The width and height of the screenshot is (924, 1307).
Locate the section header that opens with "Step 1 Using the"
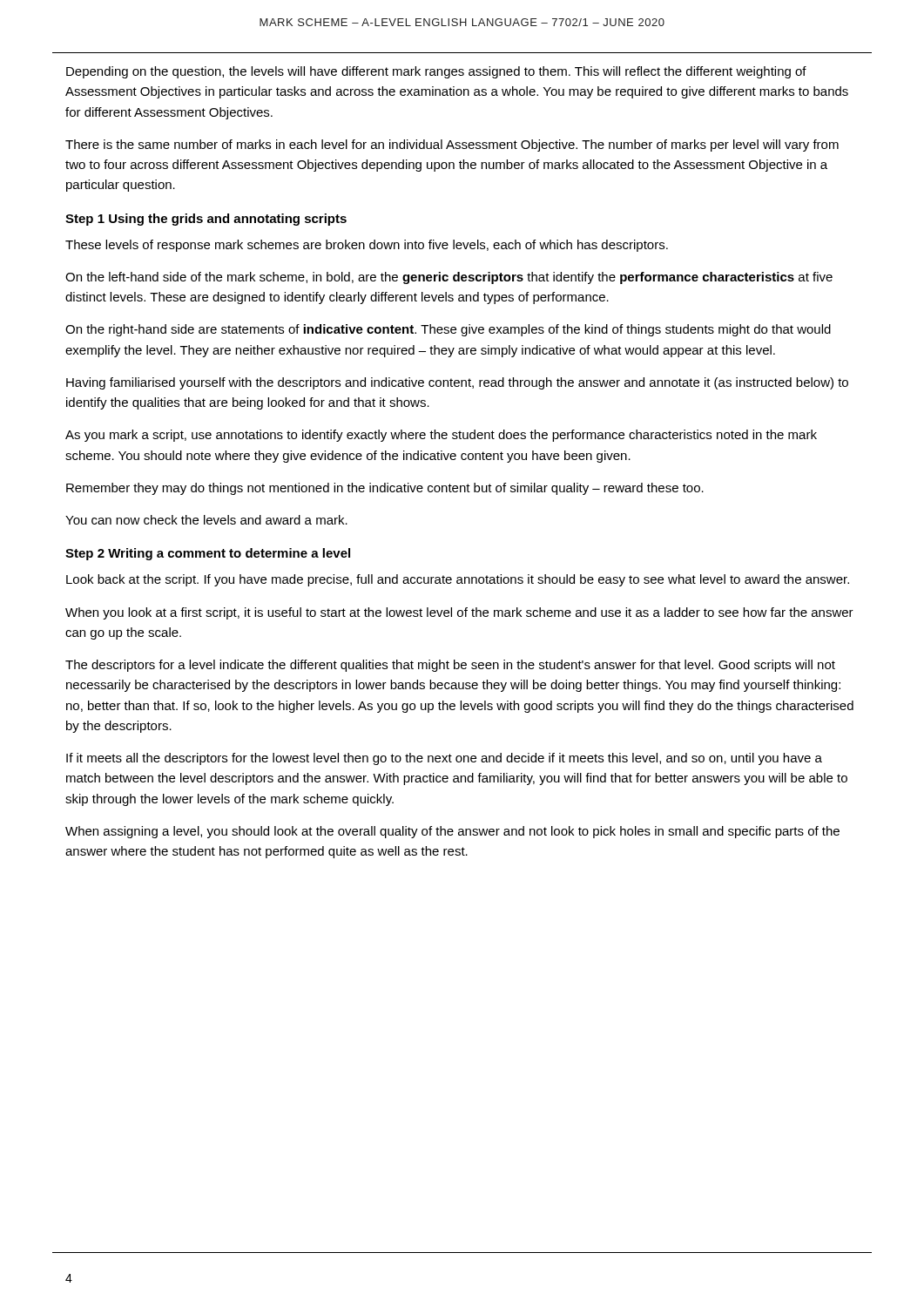coord(206,218)
